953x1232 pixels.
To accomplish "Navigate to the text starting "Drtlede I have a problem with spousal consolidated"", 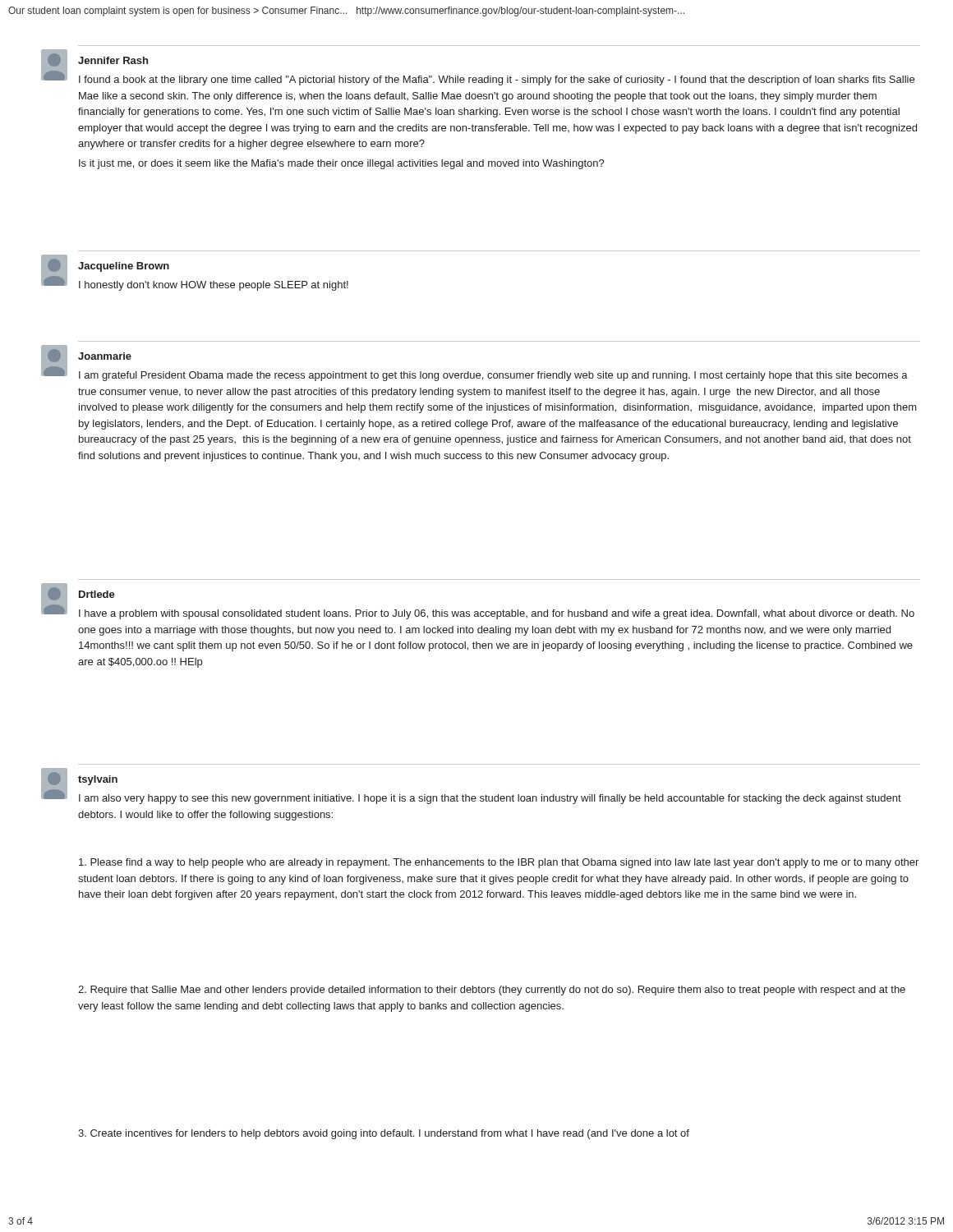I will (499, 629).
